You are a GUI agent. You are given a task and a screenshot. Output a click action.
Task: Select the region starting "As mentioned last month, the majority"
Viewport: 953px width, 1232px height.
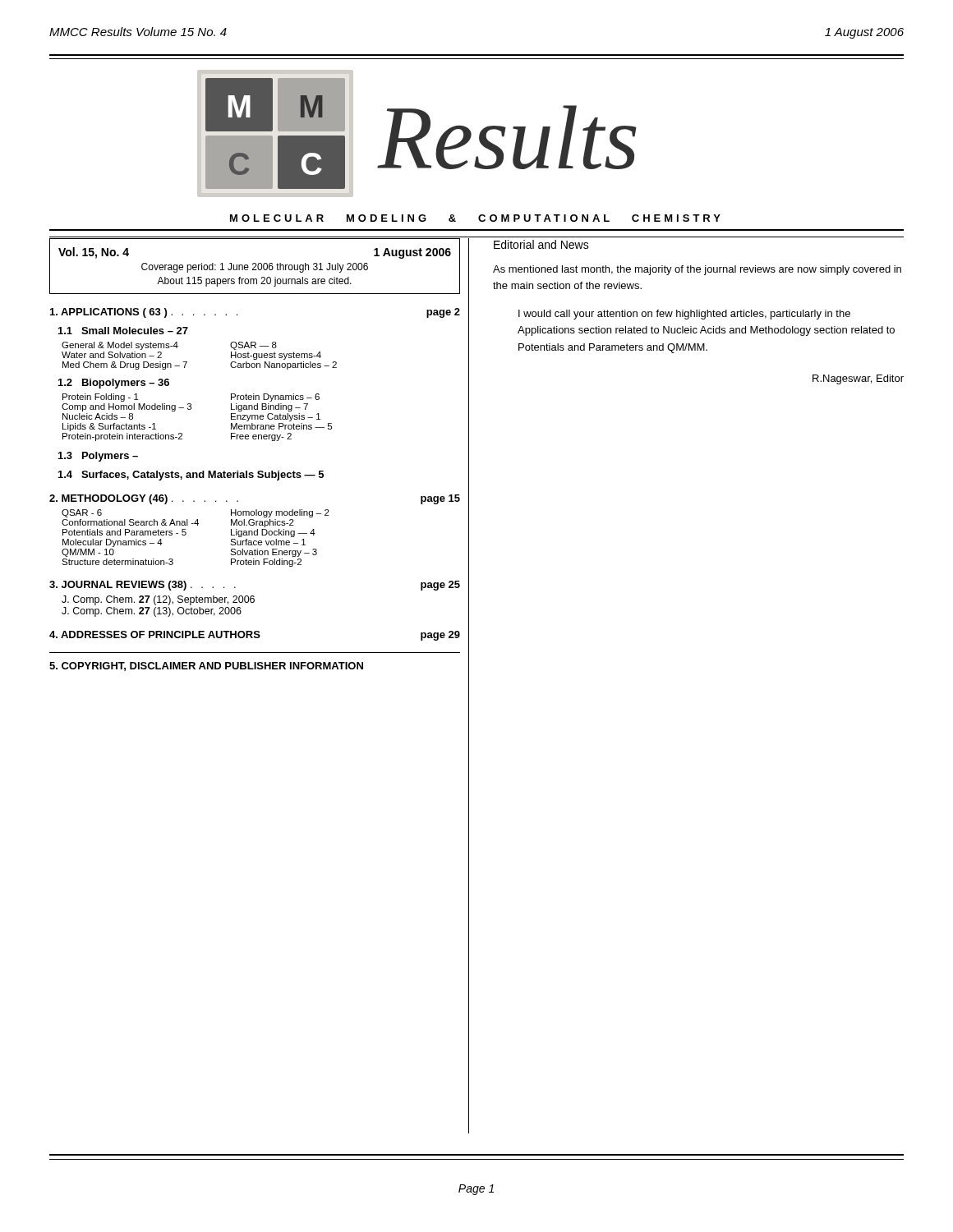pyautogui.click(x=697, y=277)
